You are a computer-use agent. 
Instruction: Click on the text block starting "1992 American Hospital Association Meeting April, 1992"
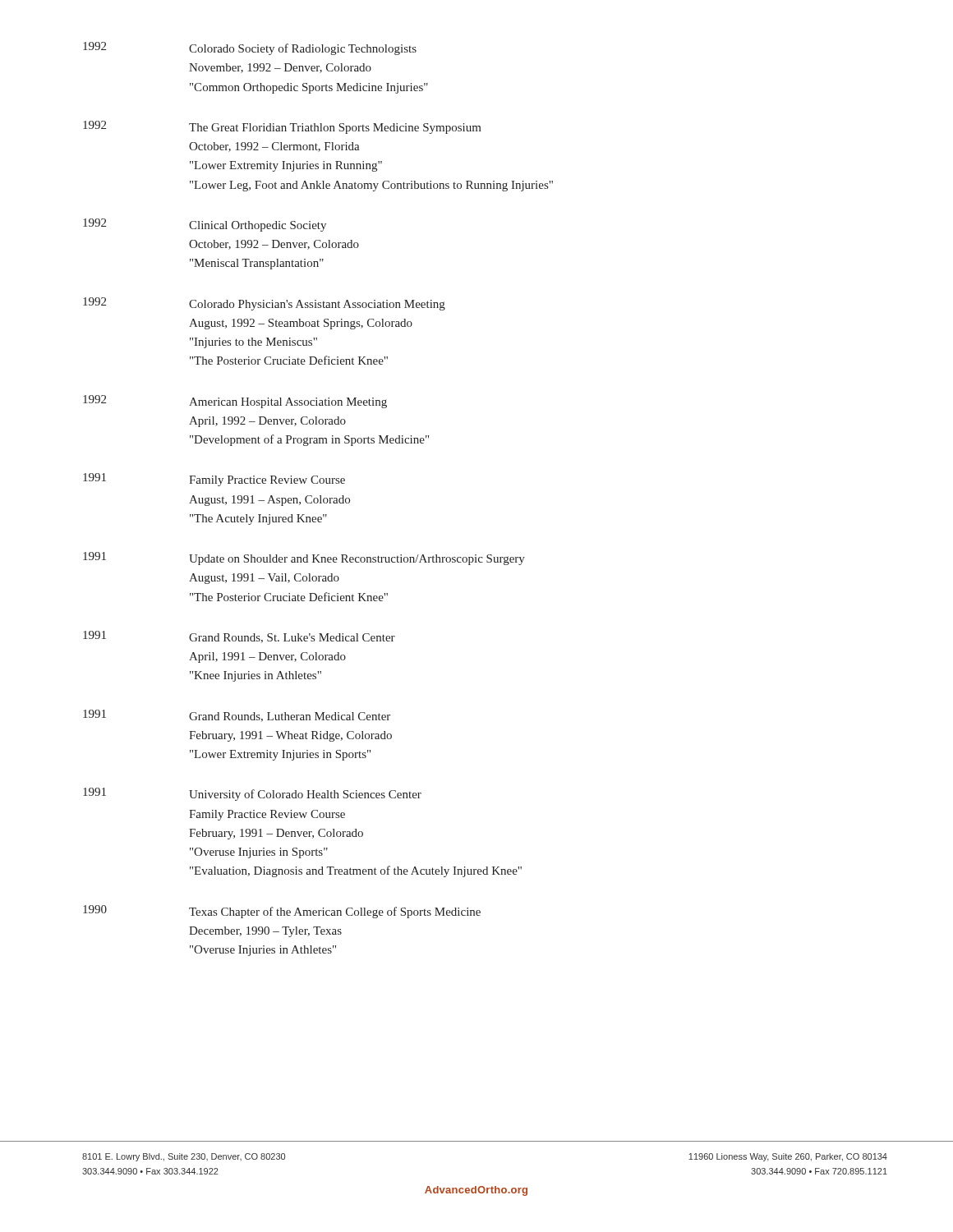[235, 402]
